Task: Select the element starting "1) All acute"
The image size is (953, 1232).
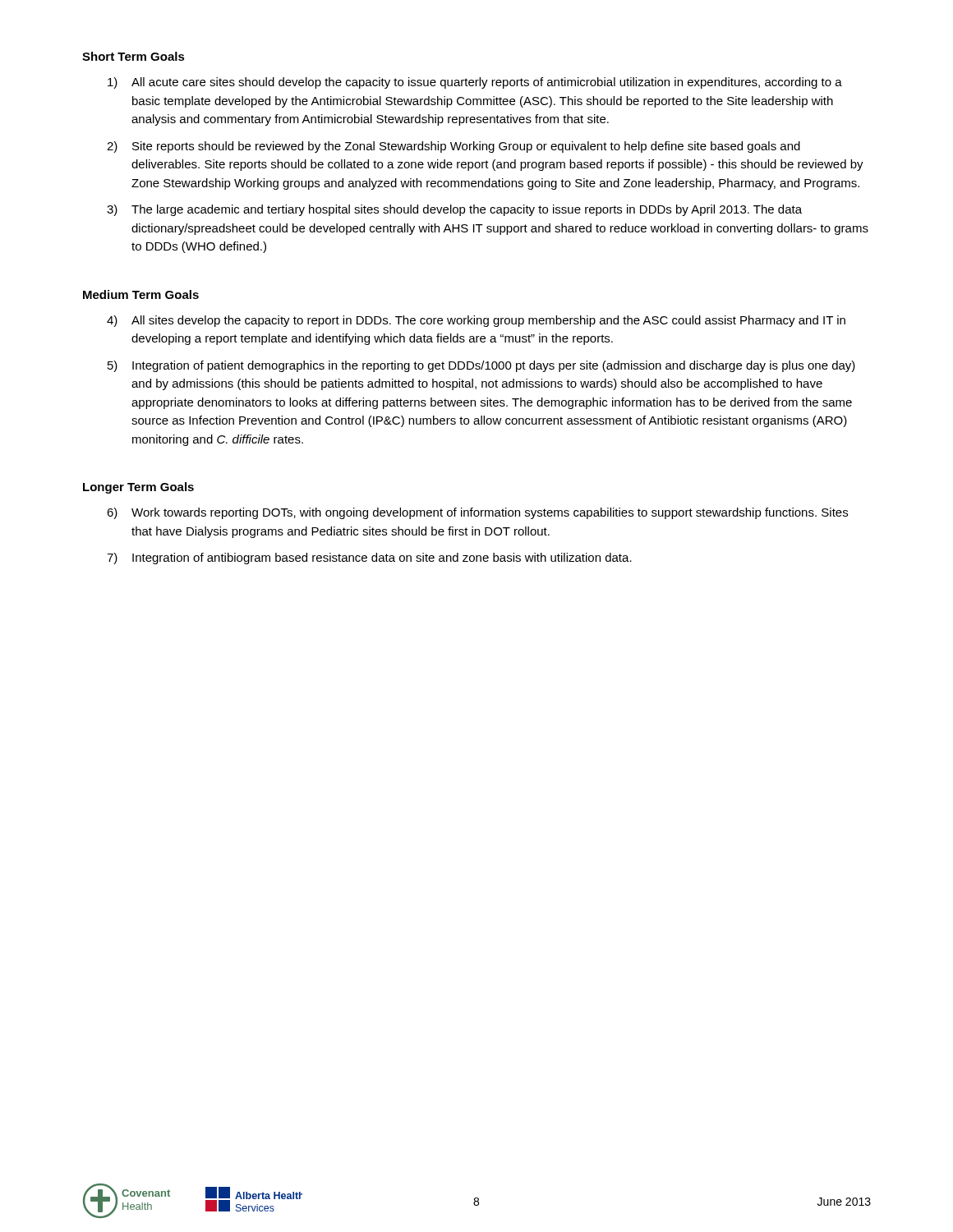Action: click(x=489, y=101)
